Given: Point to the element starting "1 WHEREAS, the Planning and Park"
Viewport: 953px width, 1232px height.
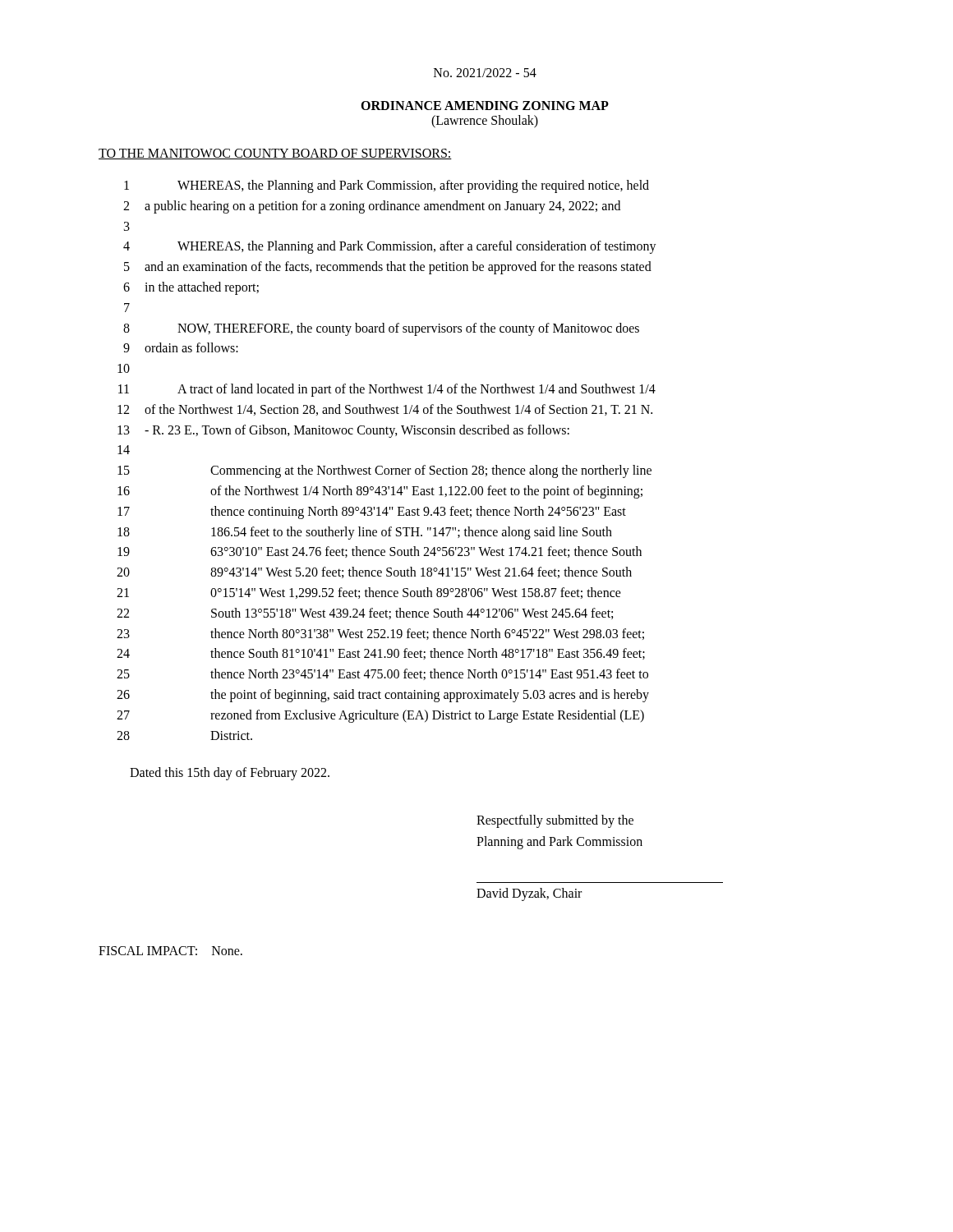Looking at the screenshot, I should pos(485,206).
